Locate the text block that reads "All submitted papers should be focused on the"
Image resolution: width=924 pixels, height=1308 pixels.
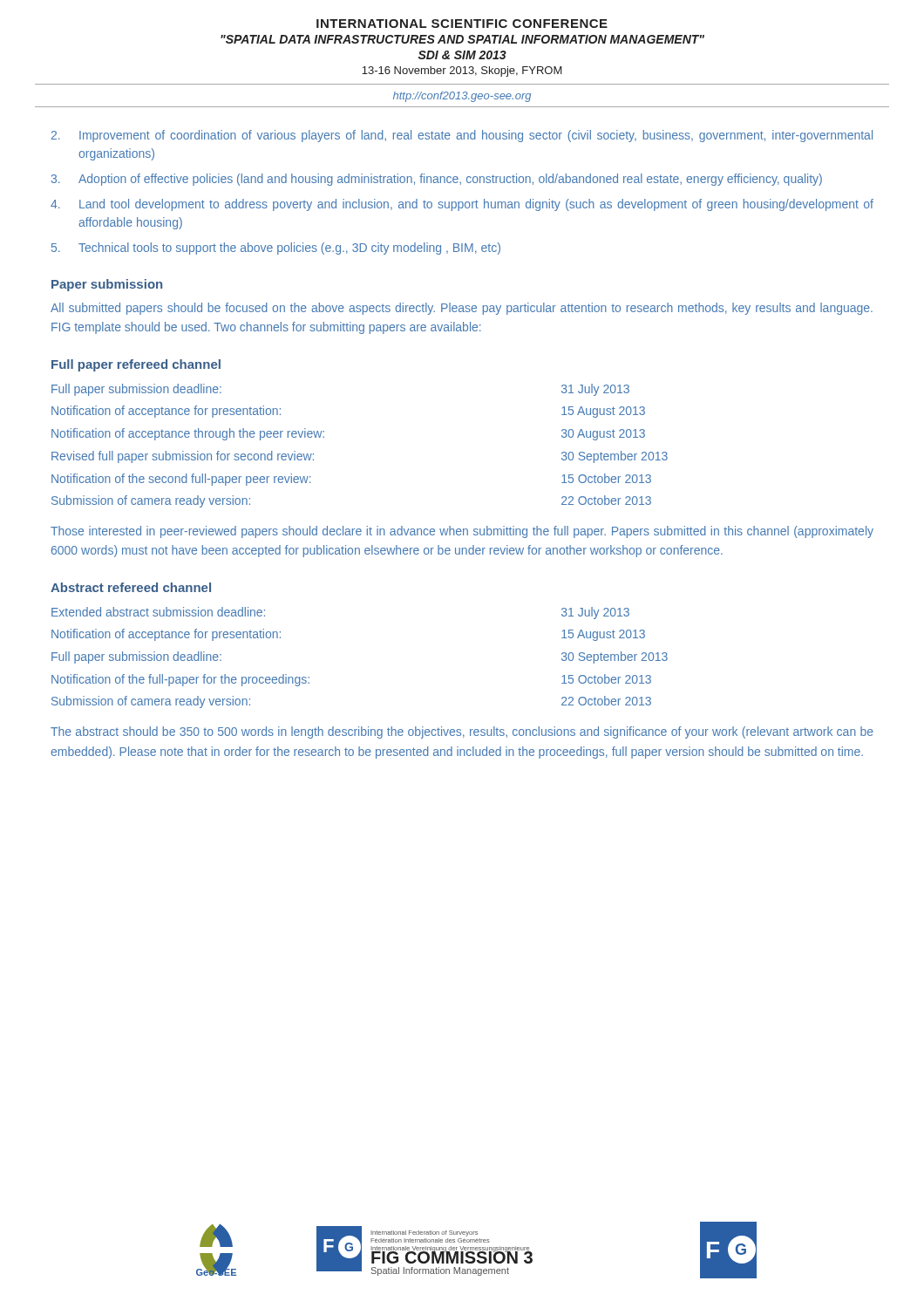click(462, 318)
